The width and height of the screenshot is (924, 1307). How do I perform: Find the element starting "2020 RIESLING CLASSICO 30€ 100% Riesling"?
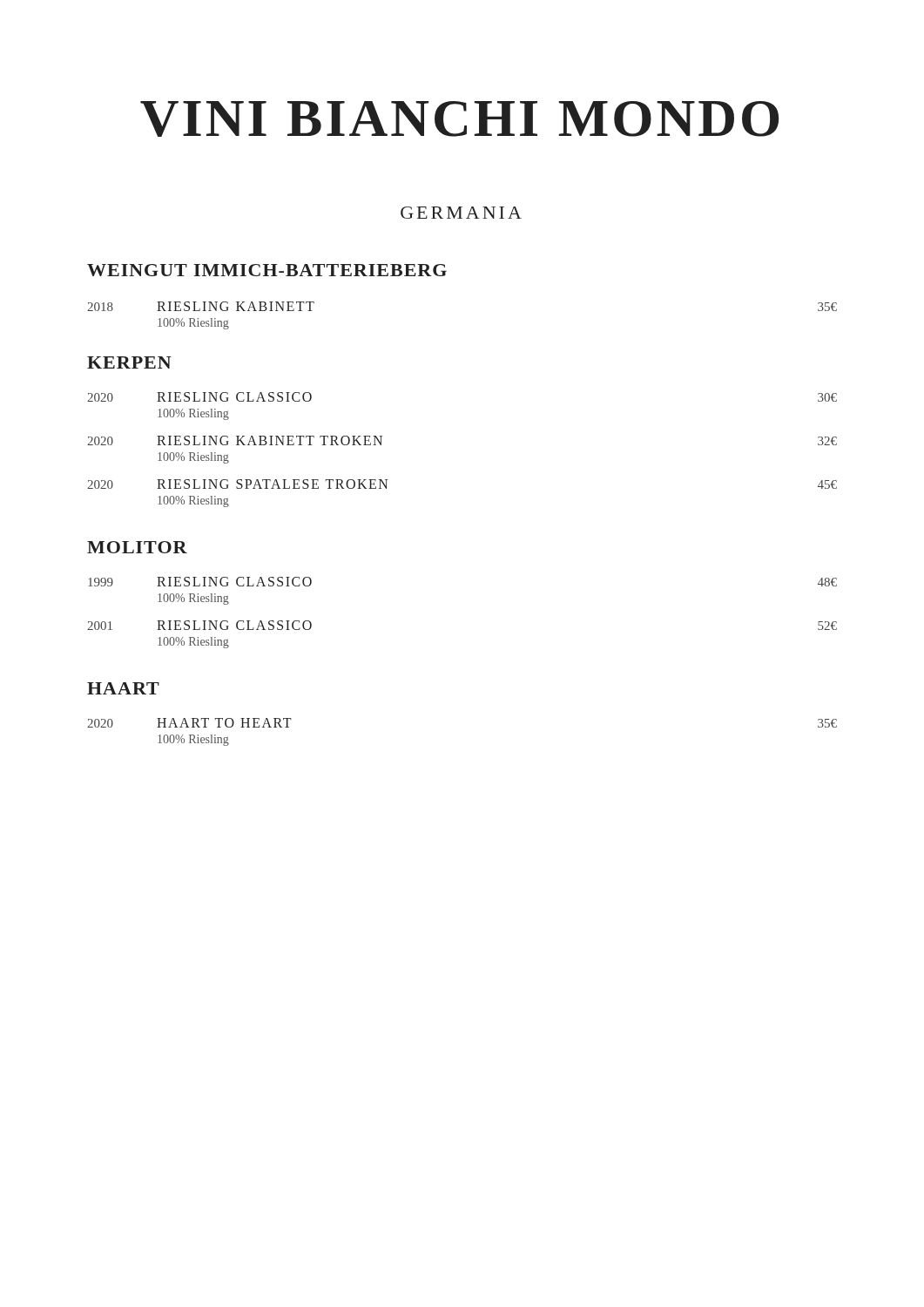coord(100,397)
